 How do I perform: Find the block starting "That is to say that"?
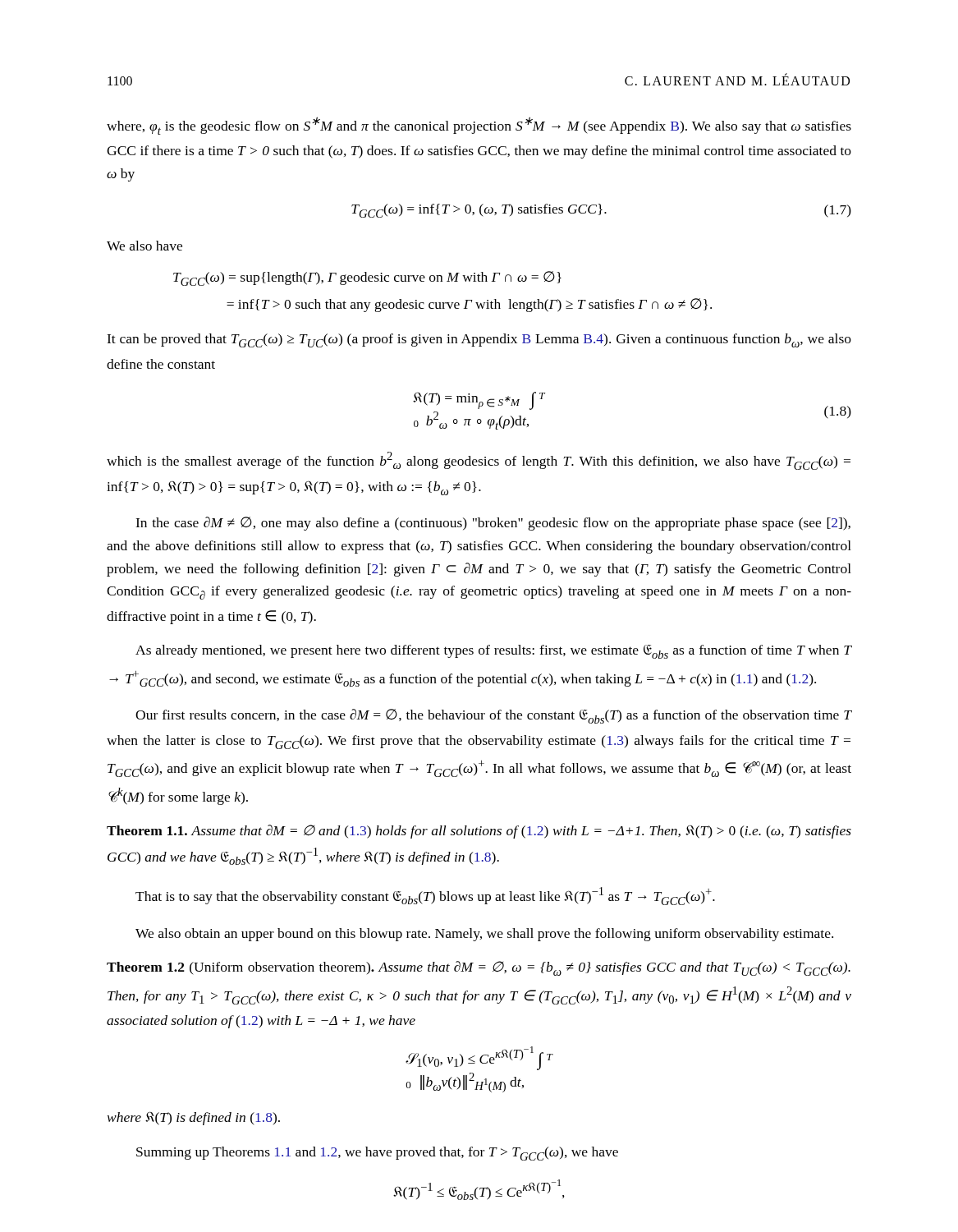426,896
